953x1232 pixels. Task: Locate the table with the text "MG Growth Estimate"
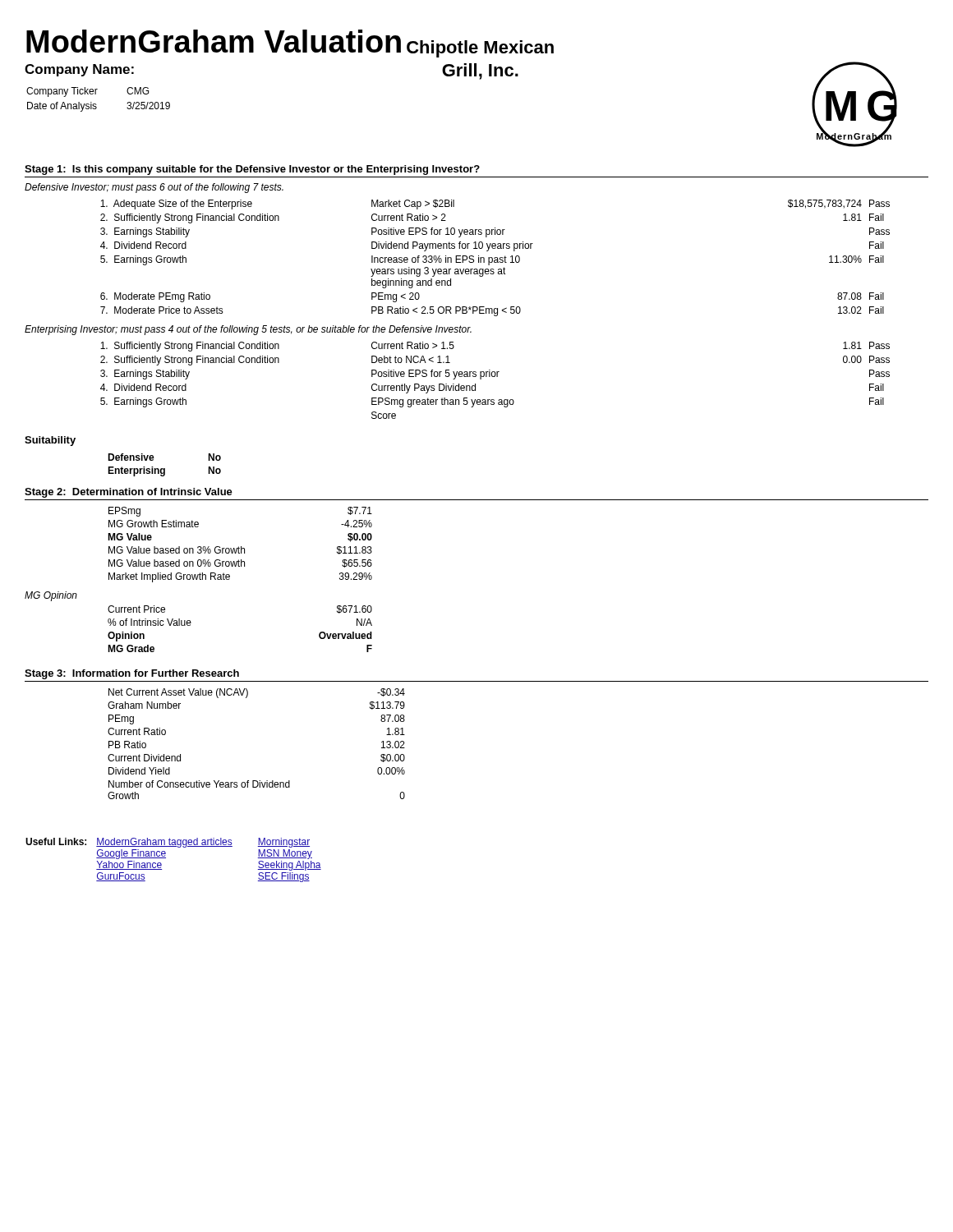tap(476, 544)
